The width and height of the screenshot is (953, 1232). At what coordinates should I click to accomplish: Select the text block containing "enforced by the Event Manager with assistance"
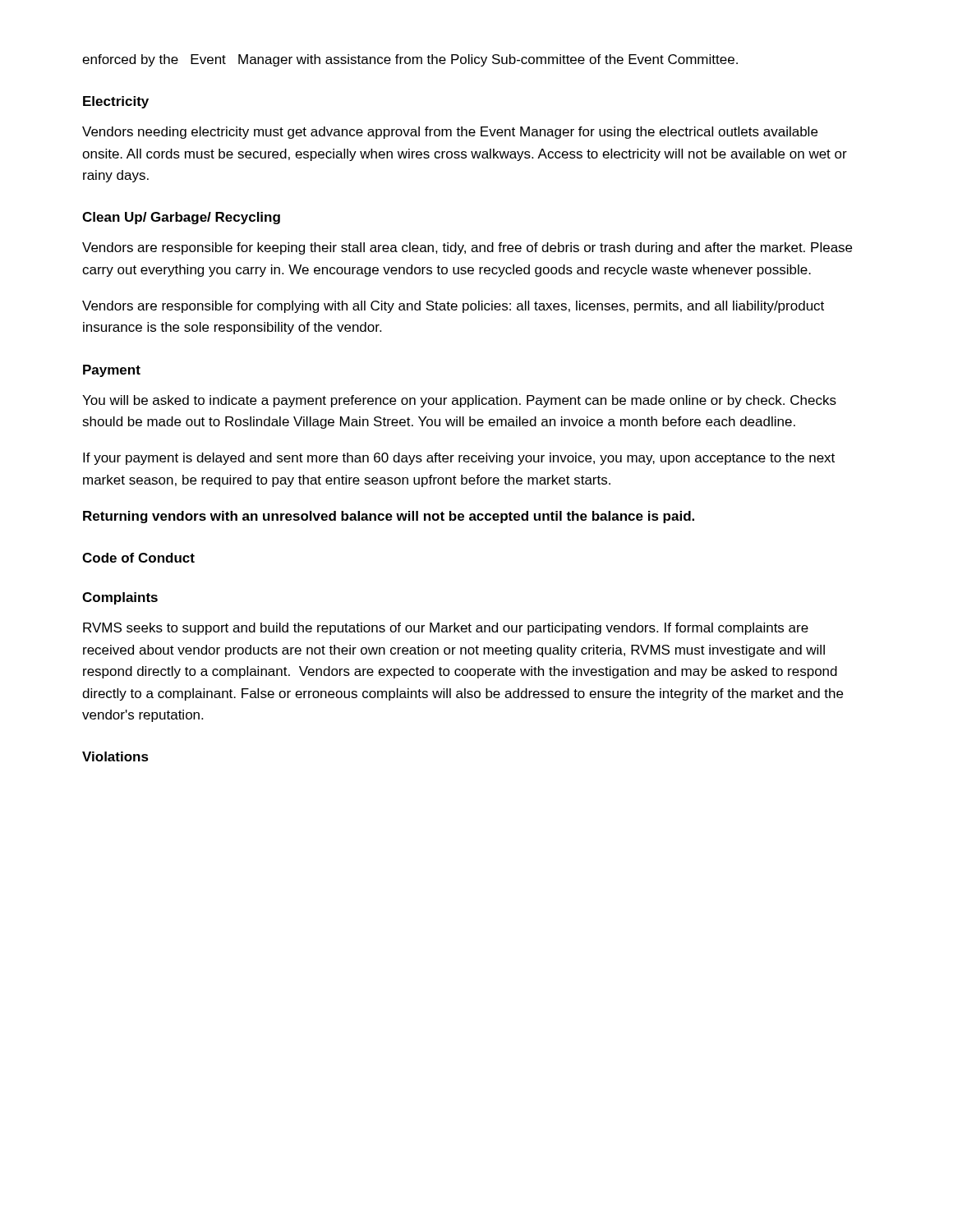click(411, 60)
